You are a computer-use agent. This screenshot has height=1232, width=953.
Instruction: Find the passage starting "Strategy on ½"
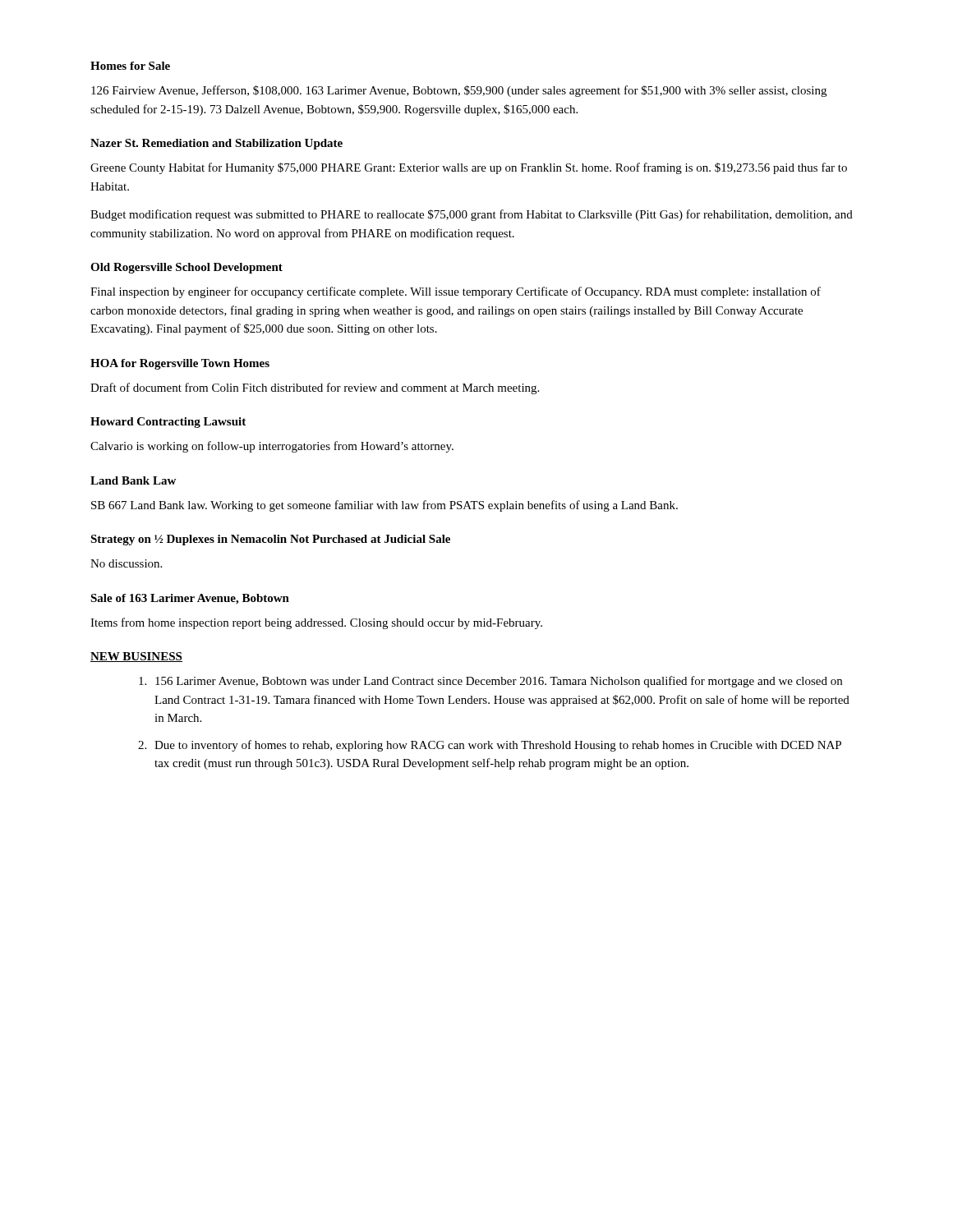pyautogui.click(x=270, y=539)
